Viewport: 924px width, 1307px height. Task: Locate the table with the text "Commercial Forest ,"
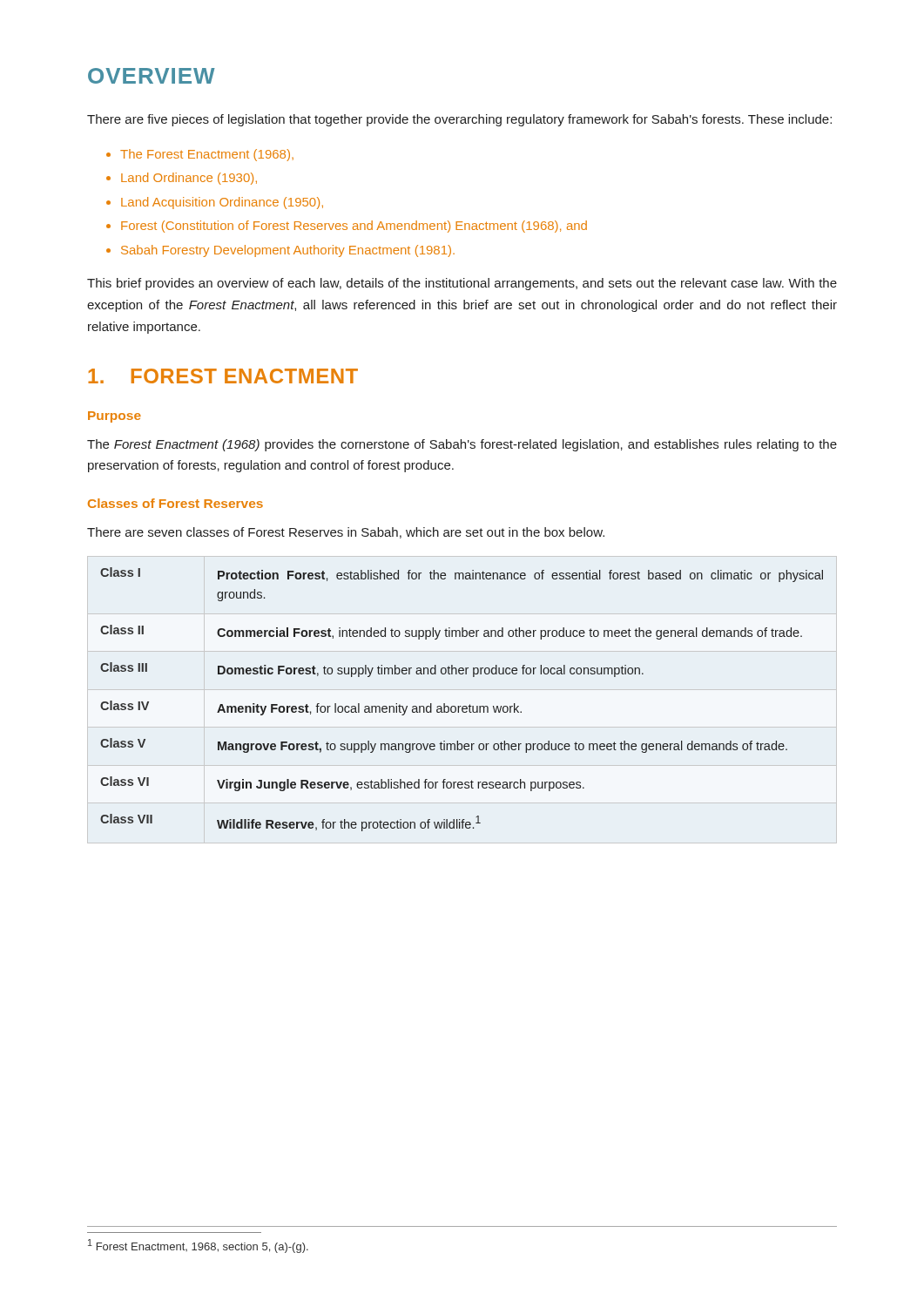point(462,700)
